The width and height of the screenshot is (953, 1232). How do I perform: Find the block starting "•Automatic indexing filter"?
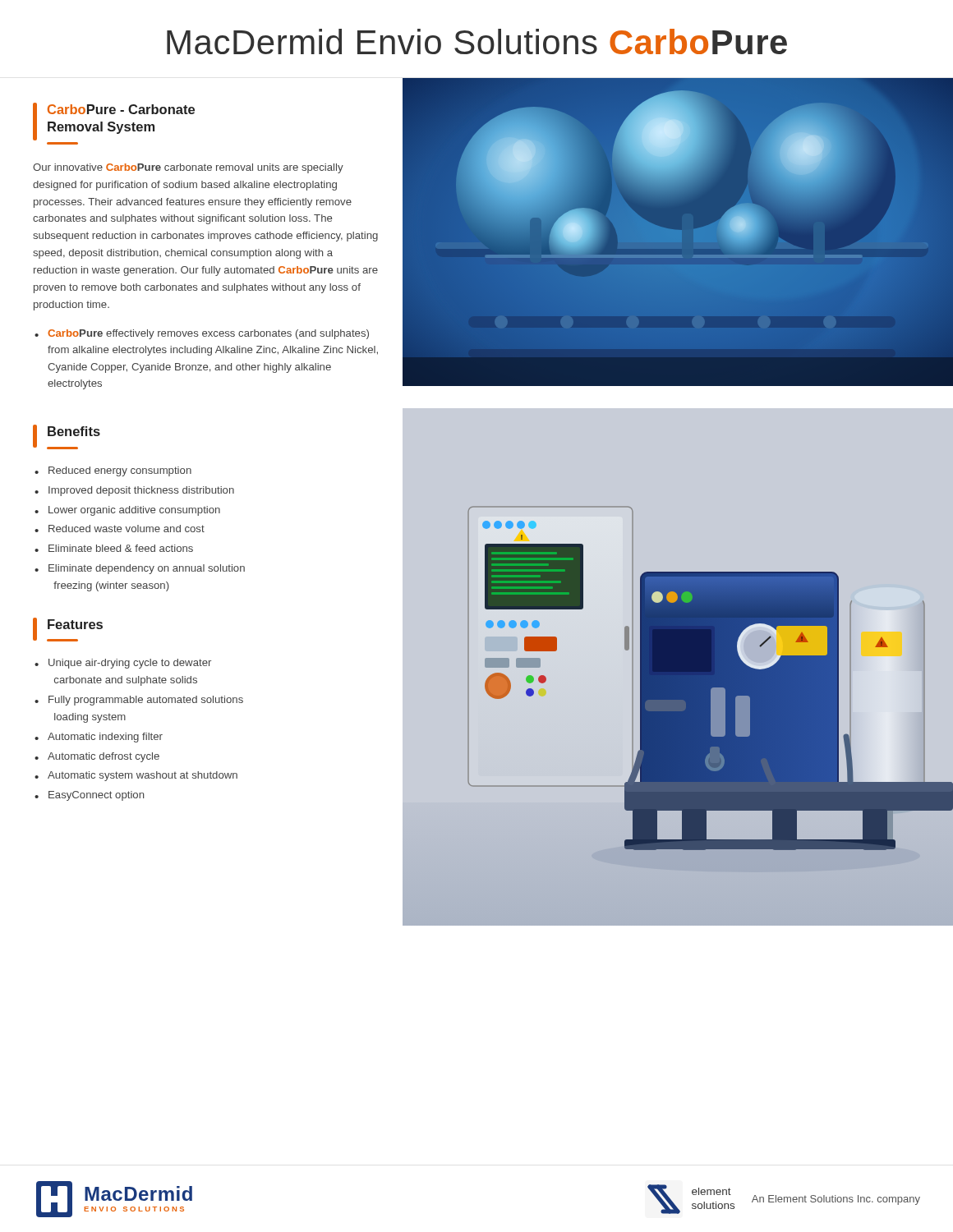point(99,737)
